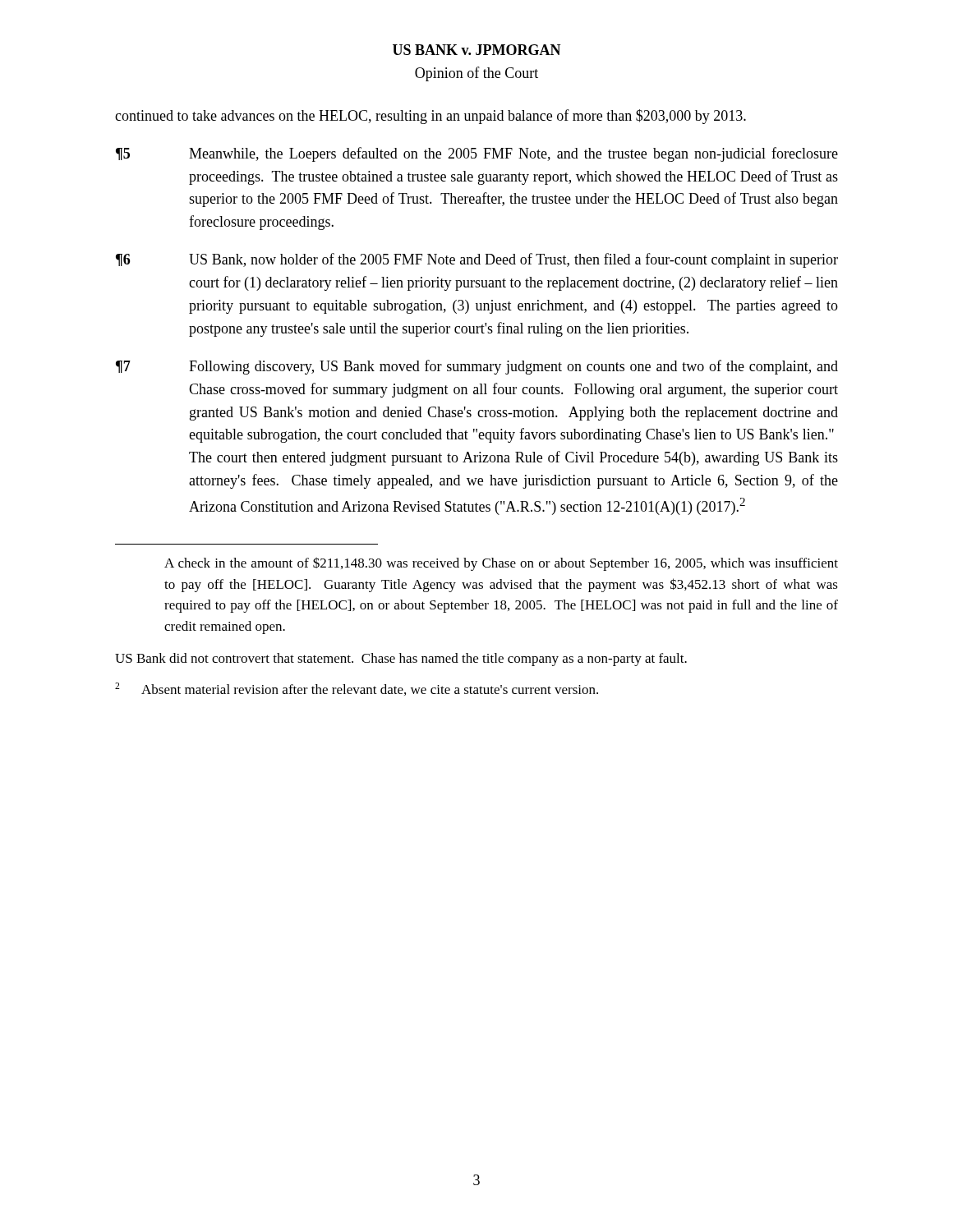Point to the text starting "continued to take advances"
The height and width of the screenshot is (1232, 953).
[x=431, y=116]
